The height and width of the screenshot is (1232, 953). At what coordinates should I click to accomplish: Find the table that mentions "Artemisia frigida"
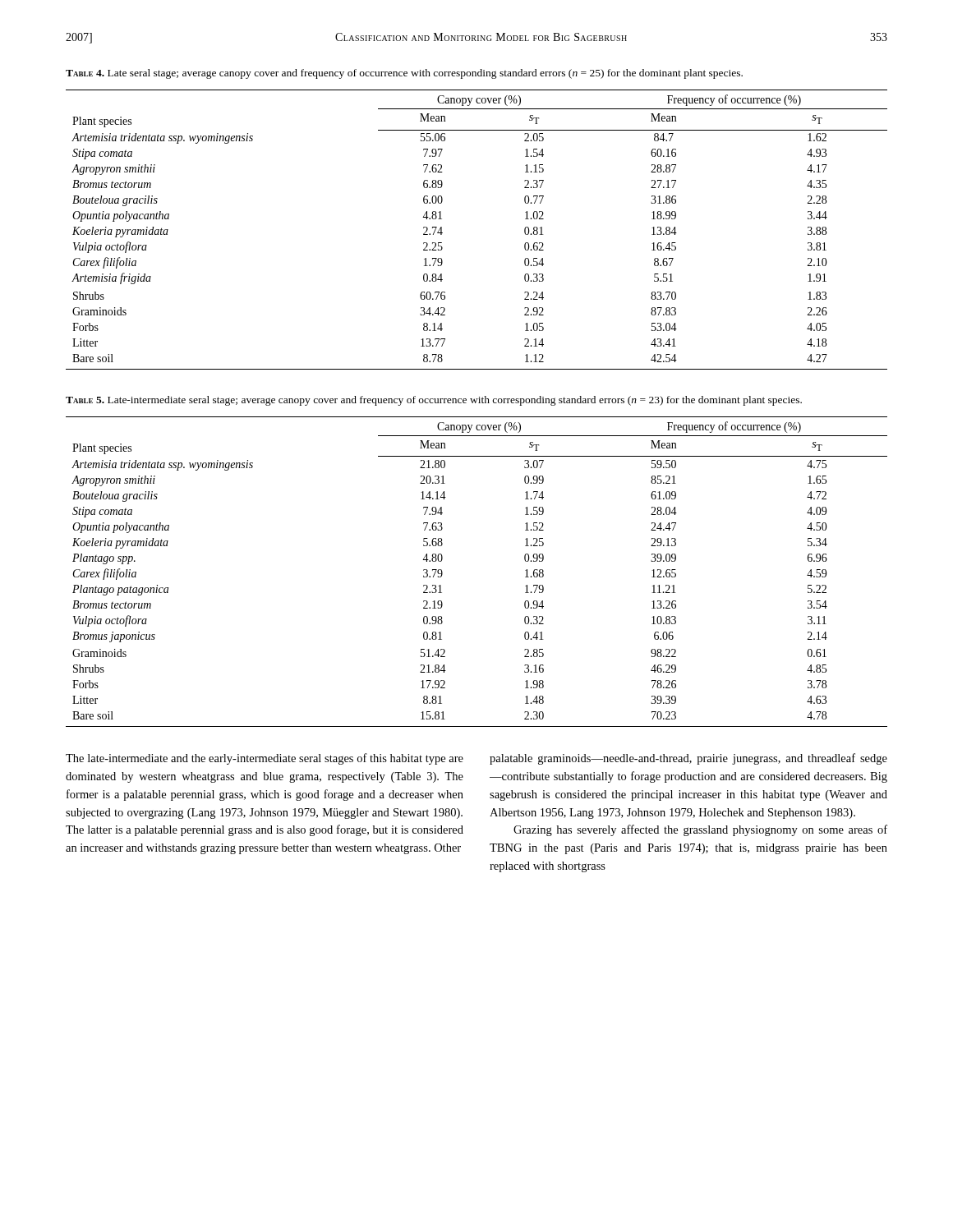coord(476,229)
